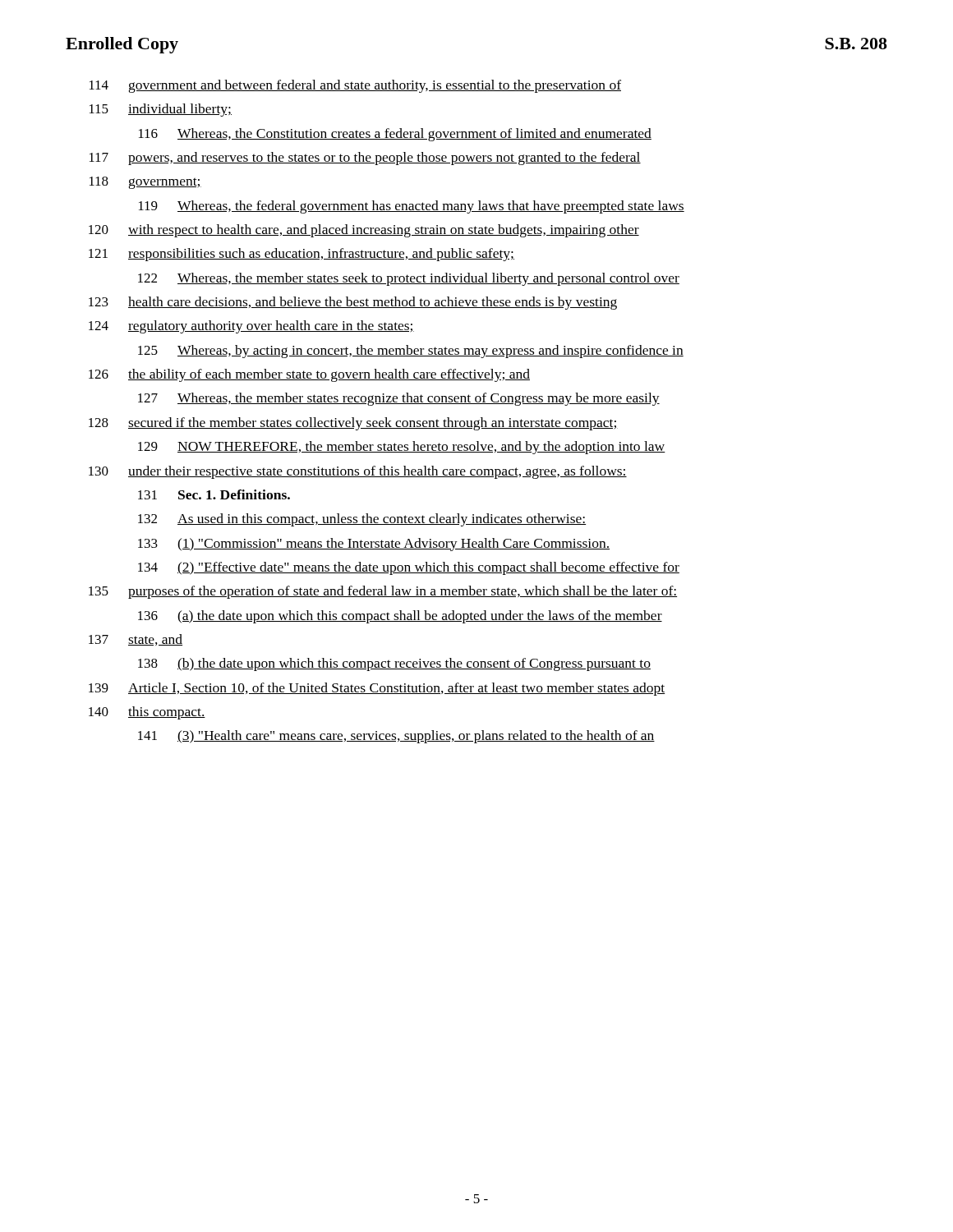
Task: Find the block on this page that starts "132 As used in"
Action: point(350,519)
